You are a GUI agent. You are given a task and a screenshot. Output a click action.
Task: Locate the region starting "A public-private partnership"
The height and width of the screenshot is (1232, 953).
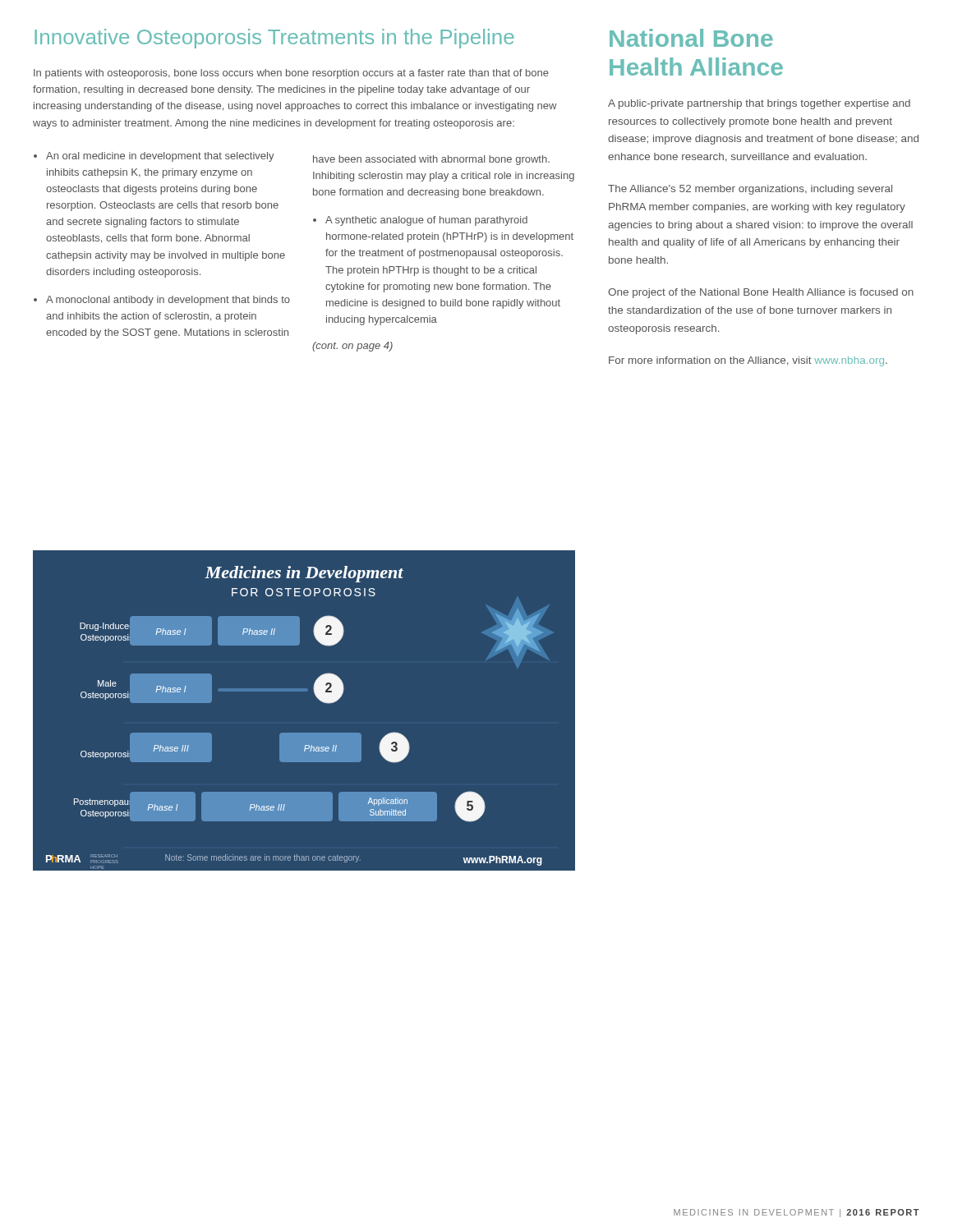click(764, 130)
